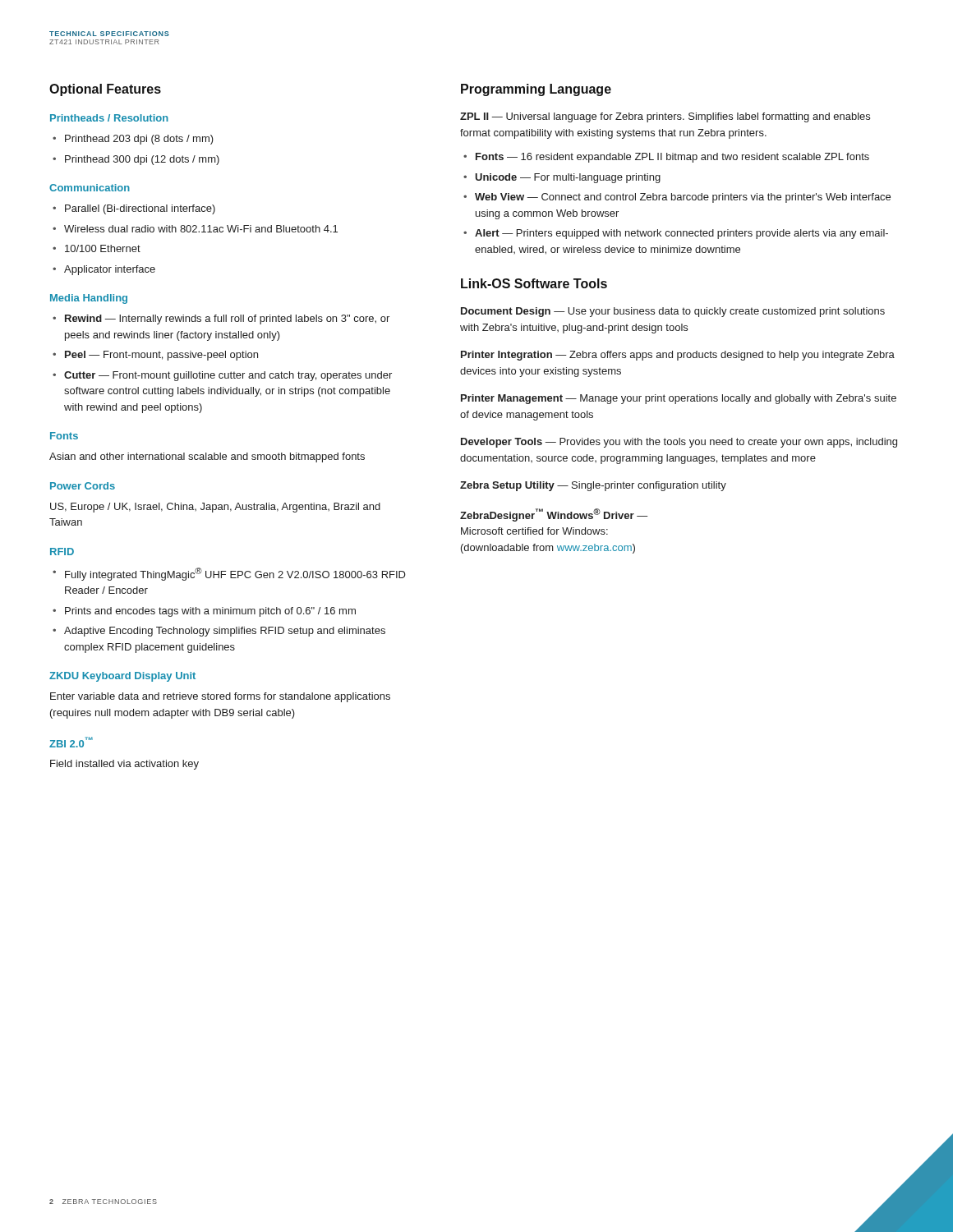Select the section header with the text "Printheads / Resolution"
This screenshot has width=953, height=1232.
click(109, 118)
